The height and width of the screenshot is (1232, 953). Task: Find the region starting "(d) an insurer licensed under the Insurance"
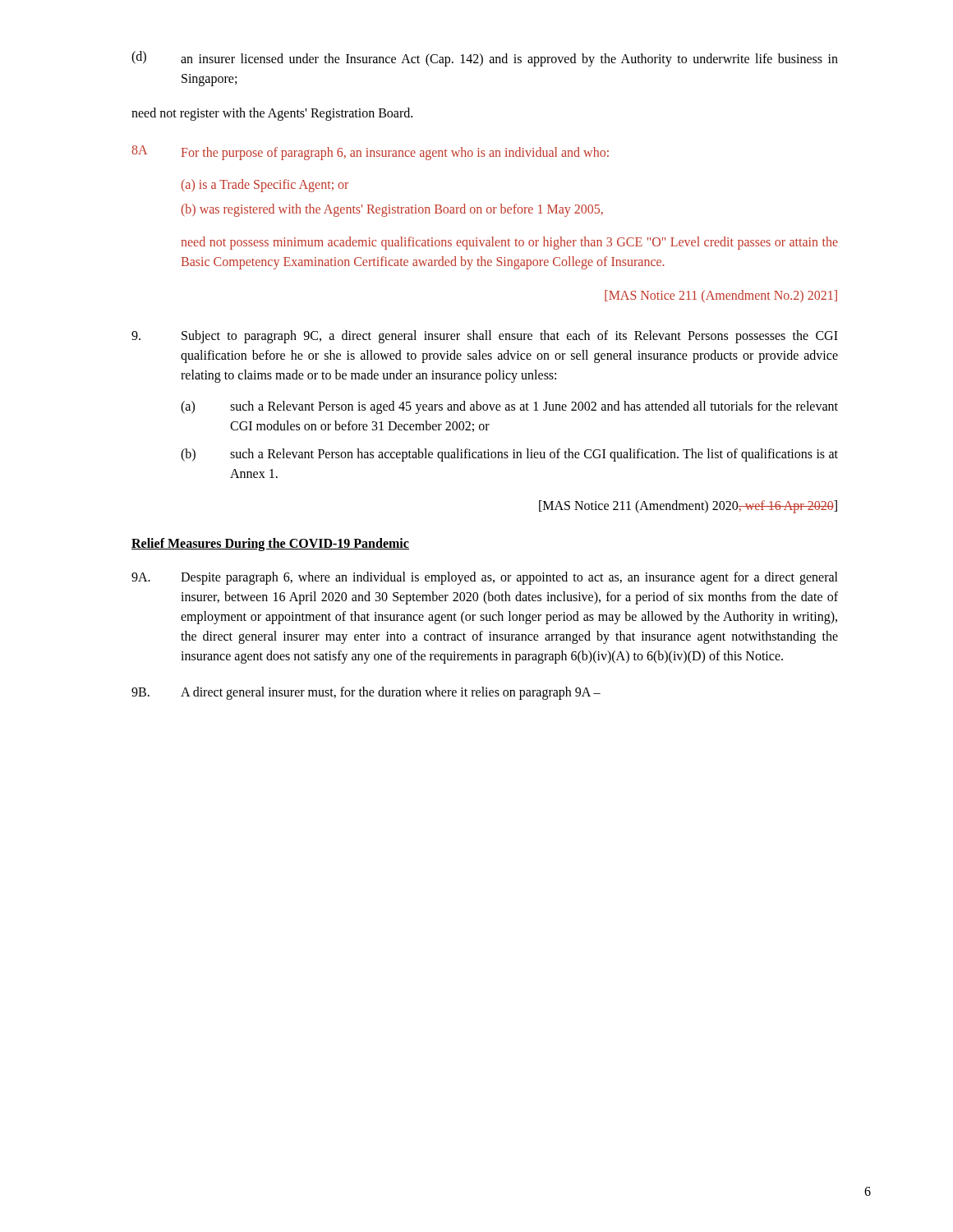485,69
